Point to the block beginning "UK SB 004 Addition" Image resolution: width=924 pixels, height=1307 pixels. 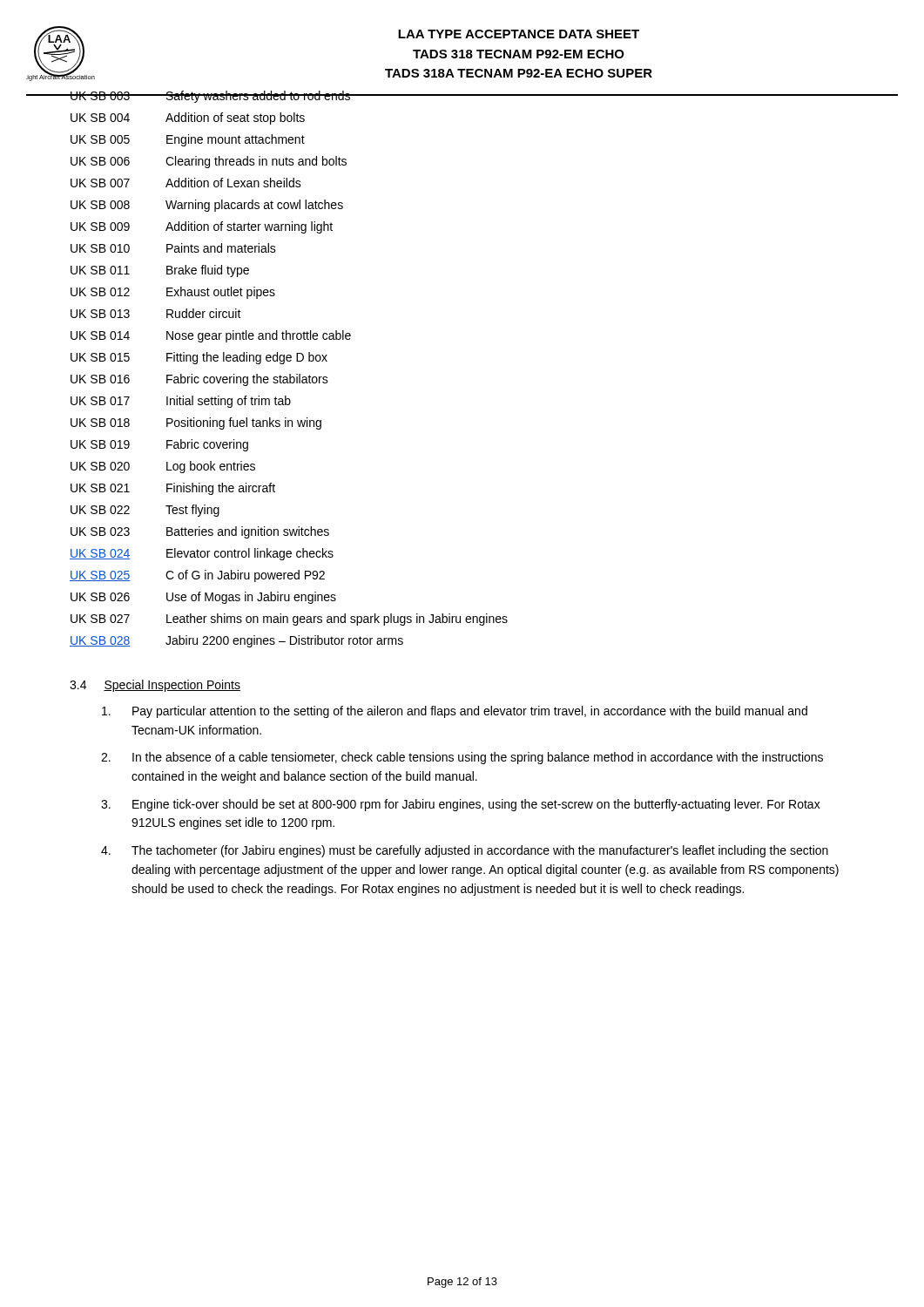(188, 119)
